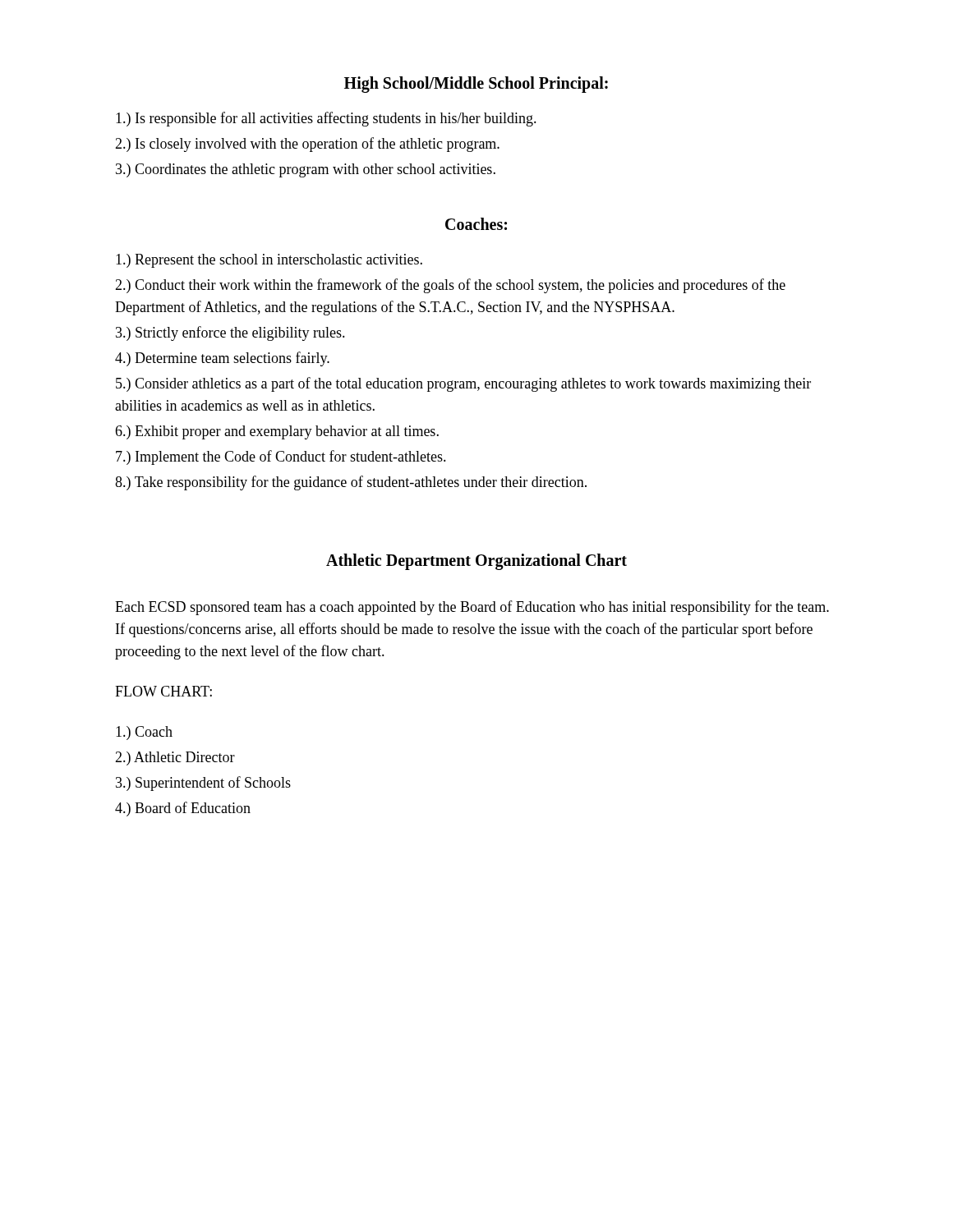Image resolution: width=953 pixels, height=1232 pixels.
Task: Locate the list item that reads "6.) Exhibit proper and exemplary behavior at"
Action: tap(277, 431)
